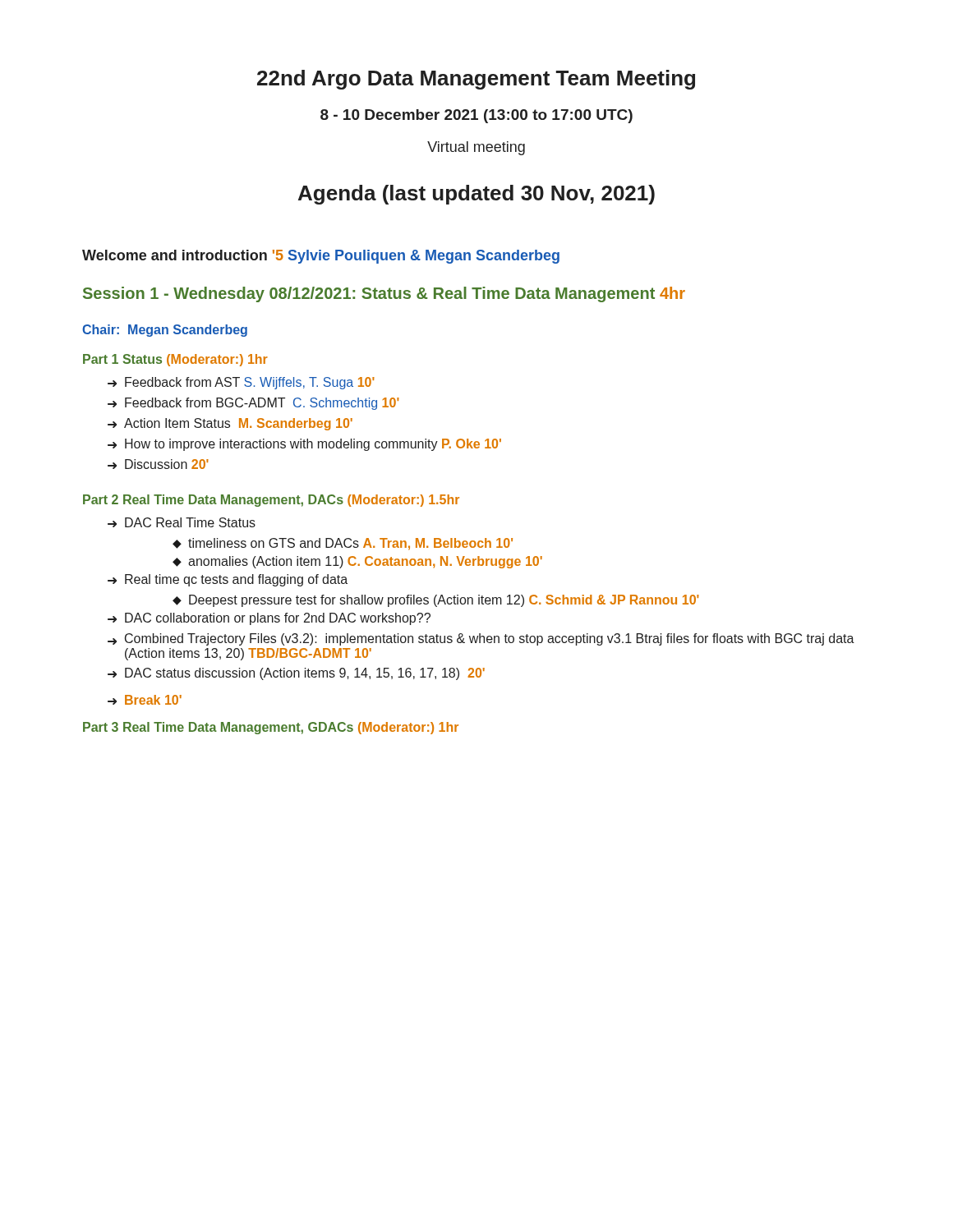Point to the region starting "8 - 10"
Screen dimensions: 1232x953
(x=476, y=115)
